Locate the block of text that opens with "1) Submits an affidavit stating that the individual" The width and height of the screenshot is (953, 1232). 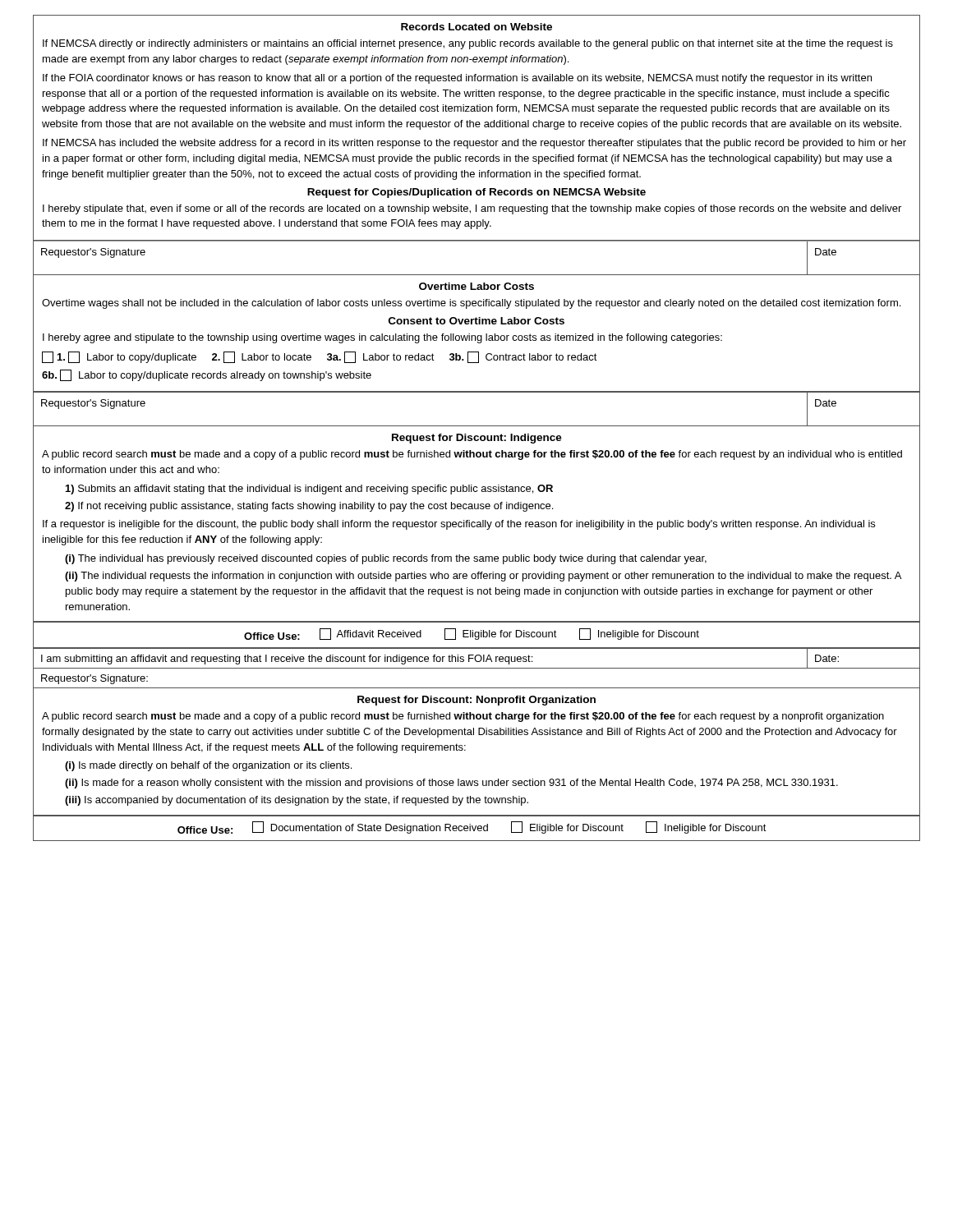pyautogui.click(x=488, y=489)
